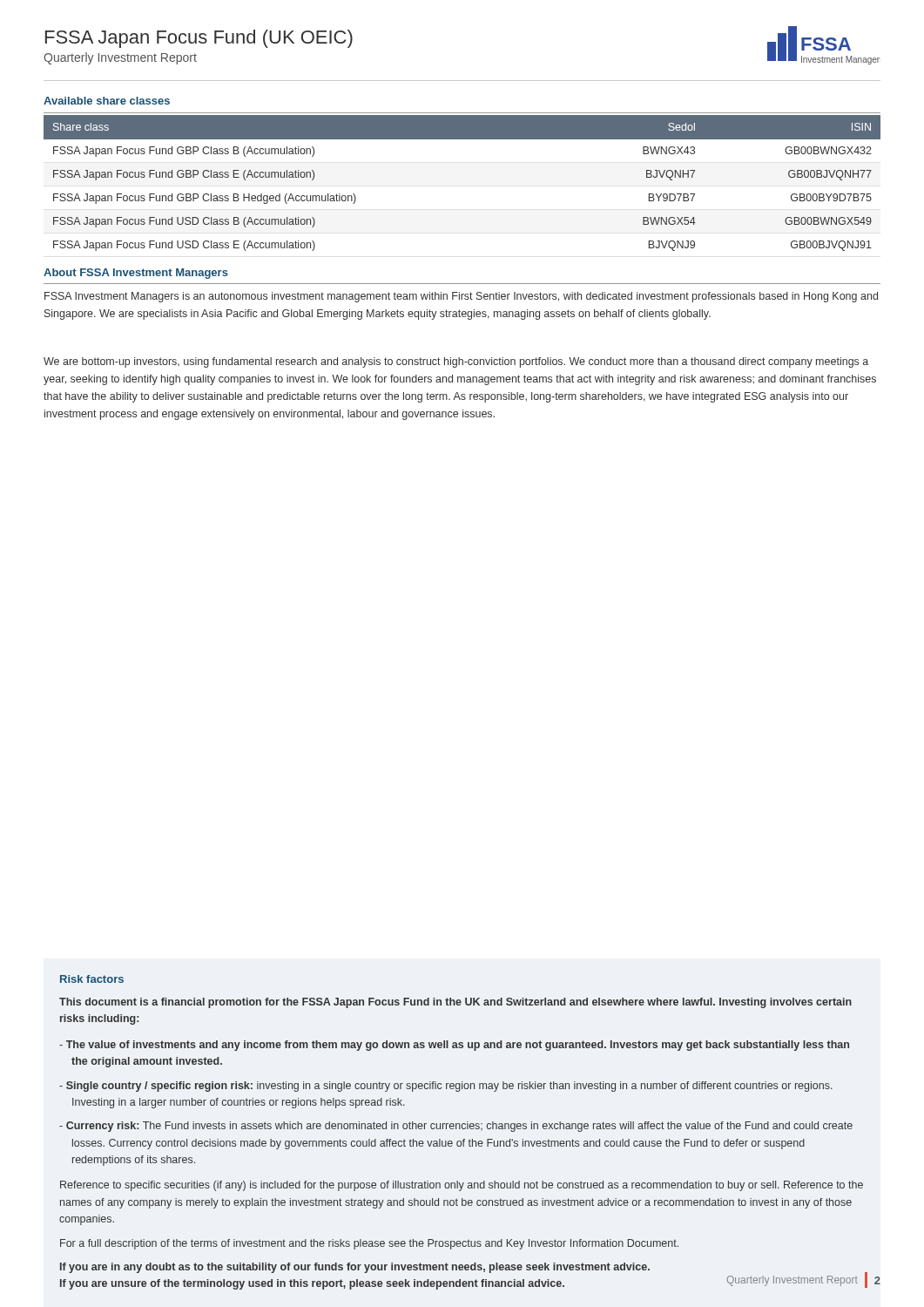Select the text block containing "FSSA Investment Managers is an"
Image resolution: width=924 pixels, height=1307 pixels.
click(461, 305)
